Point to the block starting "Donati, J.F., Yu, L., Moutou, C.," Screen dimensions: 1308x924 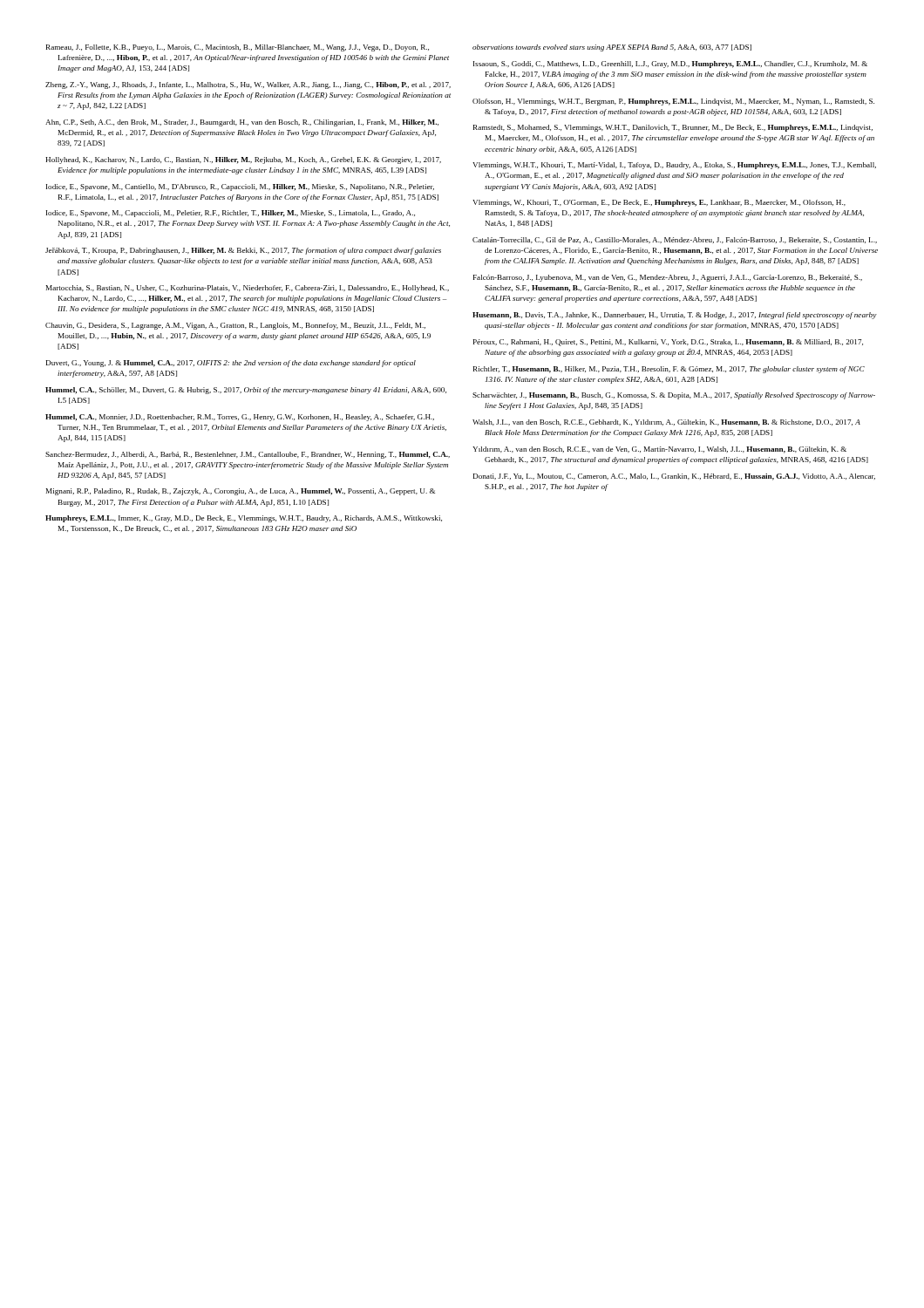tap(674, 481)
